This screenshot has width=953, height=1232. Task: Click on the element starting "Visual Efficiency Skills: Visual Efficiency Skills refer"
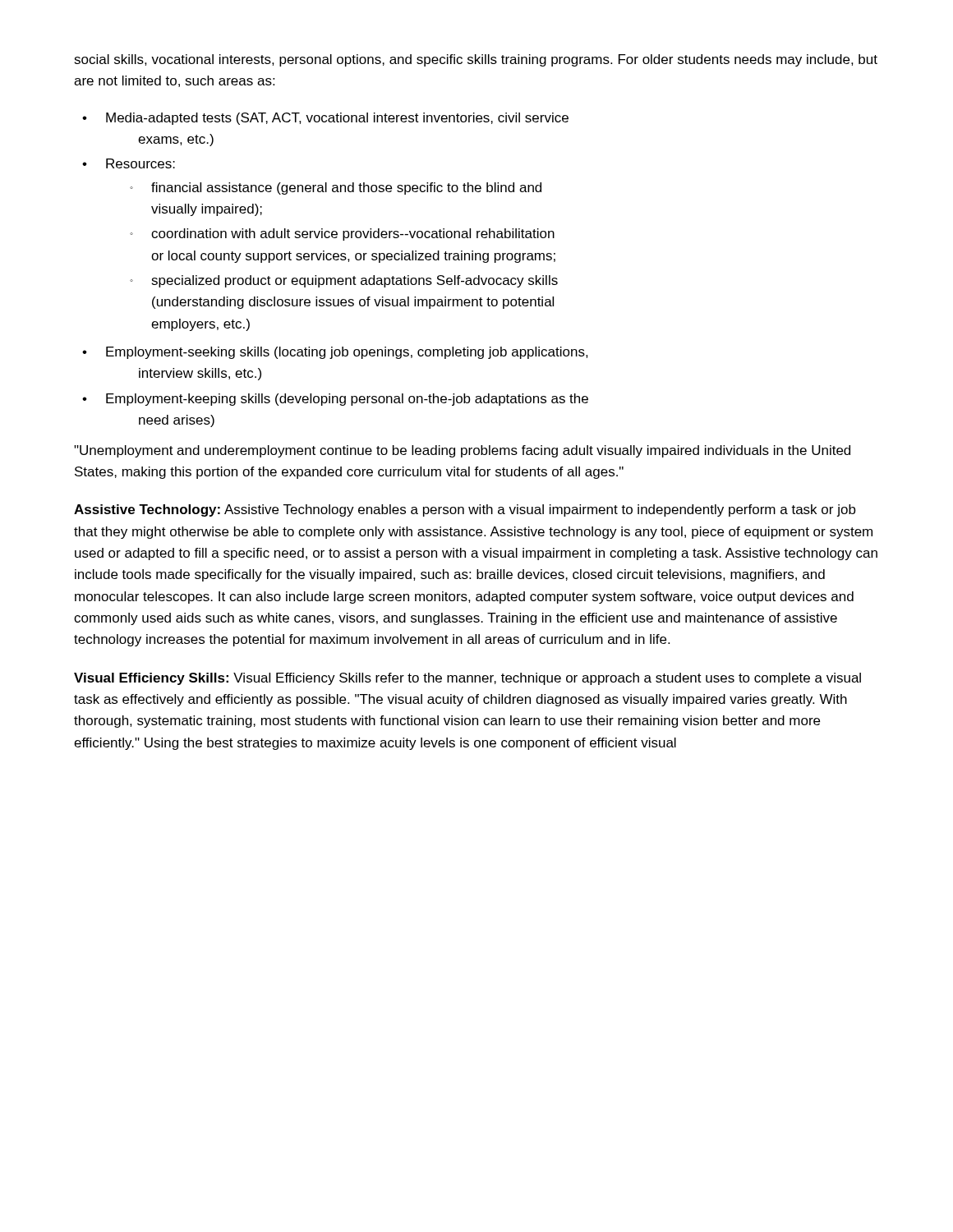click(x=468, y=710)
